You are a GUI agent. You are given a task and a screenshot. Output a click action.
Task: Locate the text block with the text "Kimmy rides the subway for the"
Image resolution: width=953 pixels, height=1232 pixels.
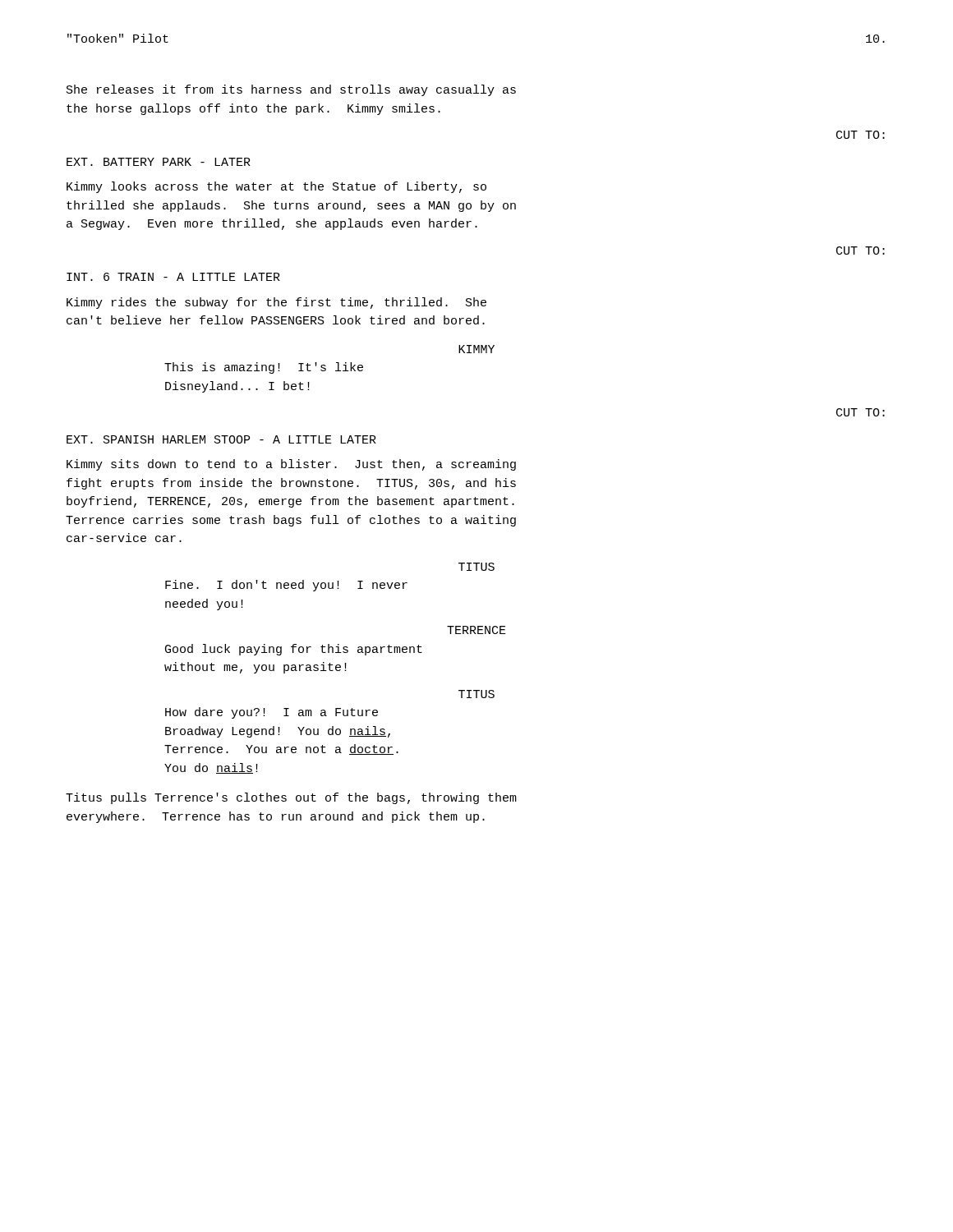(x=277, y=312)
